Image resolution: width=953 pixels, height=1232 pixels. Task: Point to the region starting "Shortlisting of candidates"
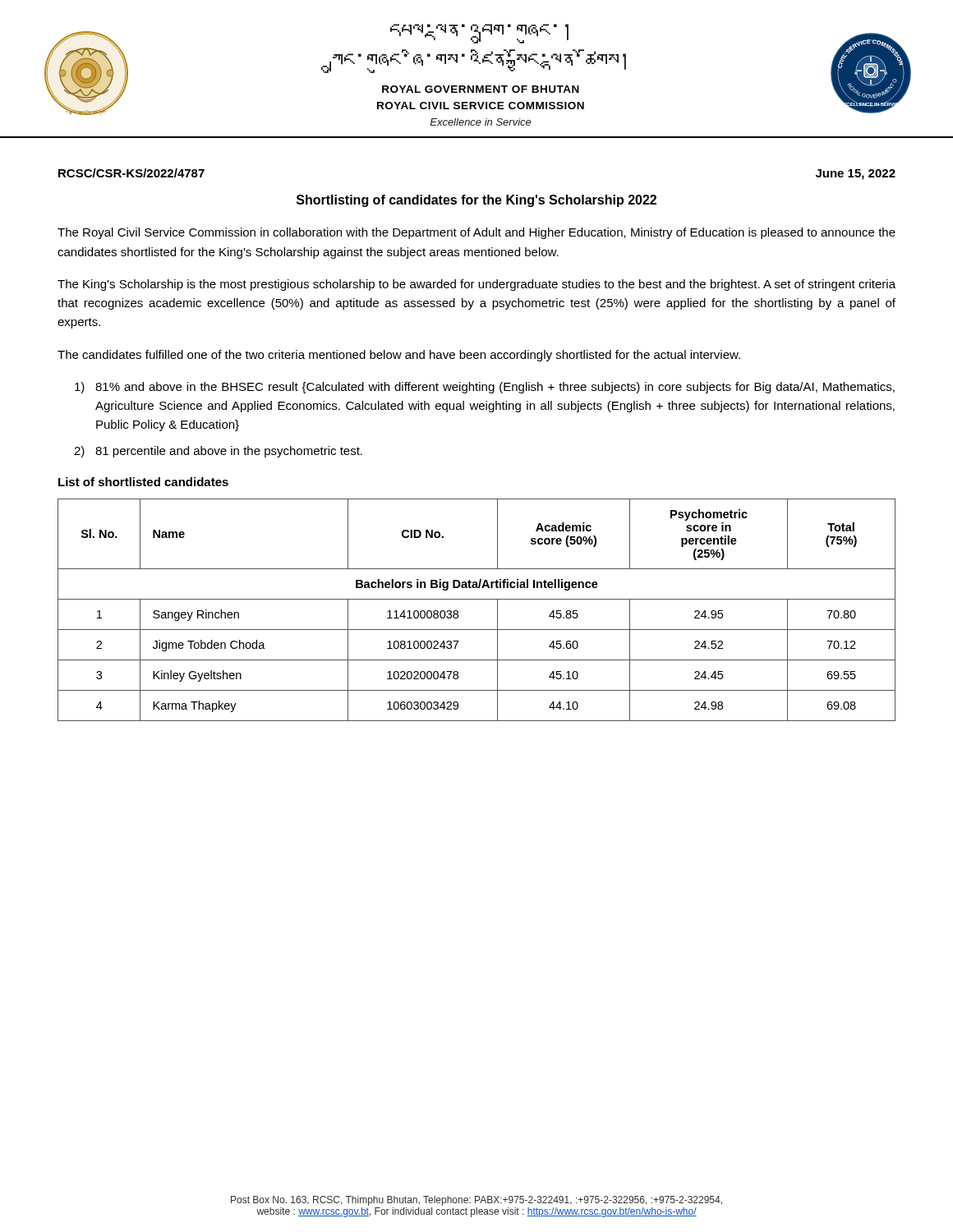click(476, 200)
